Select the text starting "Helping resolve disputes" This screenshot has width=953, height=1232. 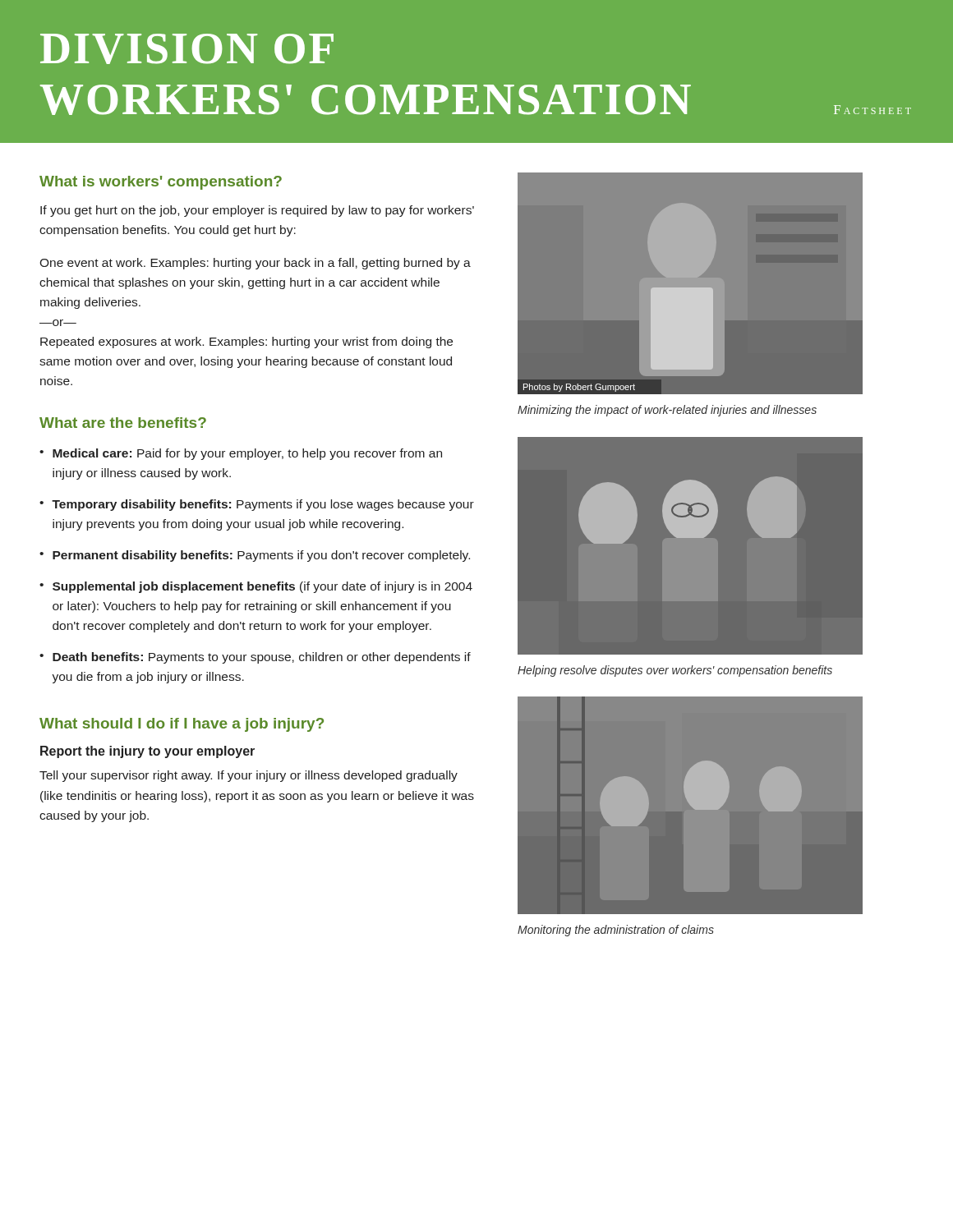click(675, 670)
